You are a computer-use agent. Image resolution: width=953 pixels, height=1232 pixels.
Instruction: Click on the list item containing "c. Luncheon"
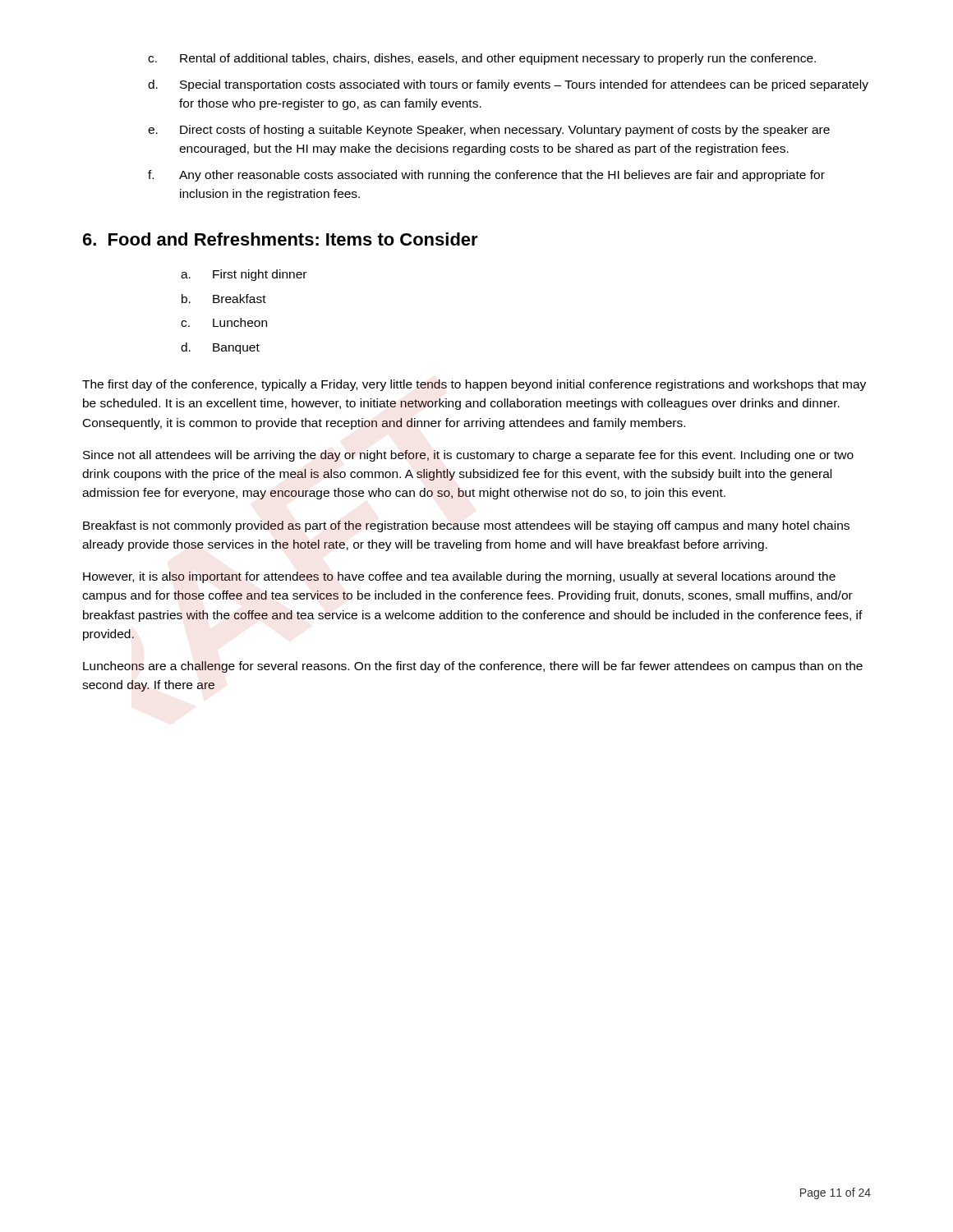click(x=224, y=322)
